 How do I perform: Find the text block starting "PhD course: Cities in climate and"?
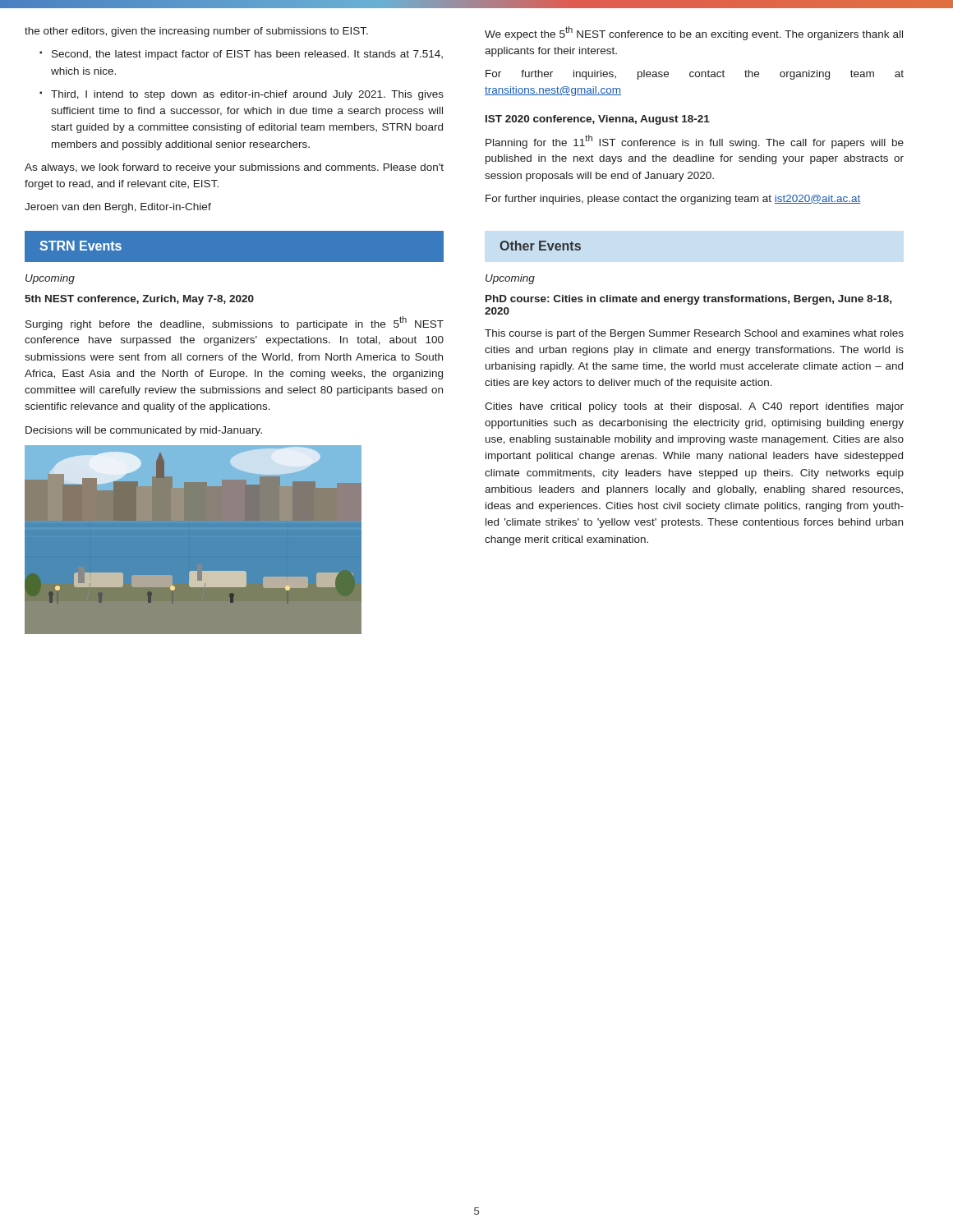click(688, 304)
